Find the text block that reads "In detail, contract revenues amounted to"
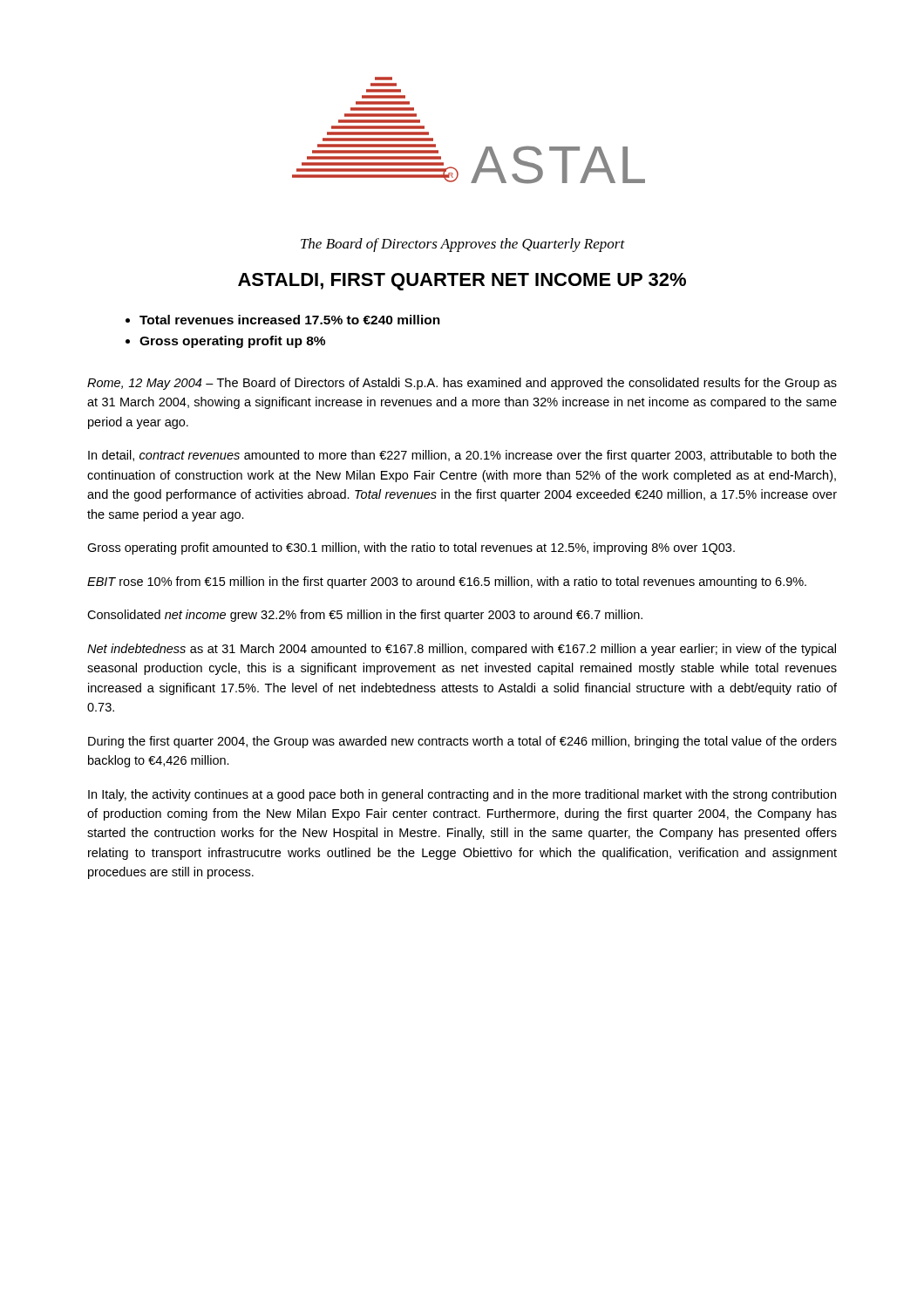 click(x=462, y=485)
